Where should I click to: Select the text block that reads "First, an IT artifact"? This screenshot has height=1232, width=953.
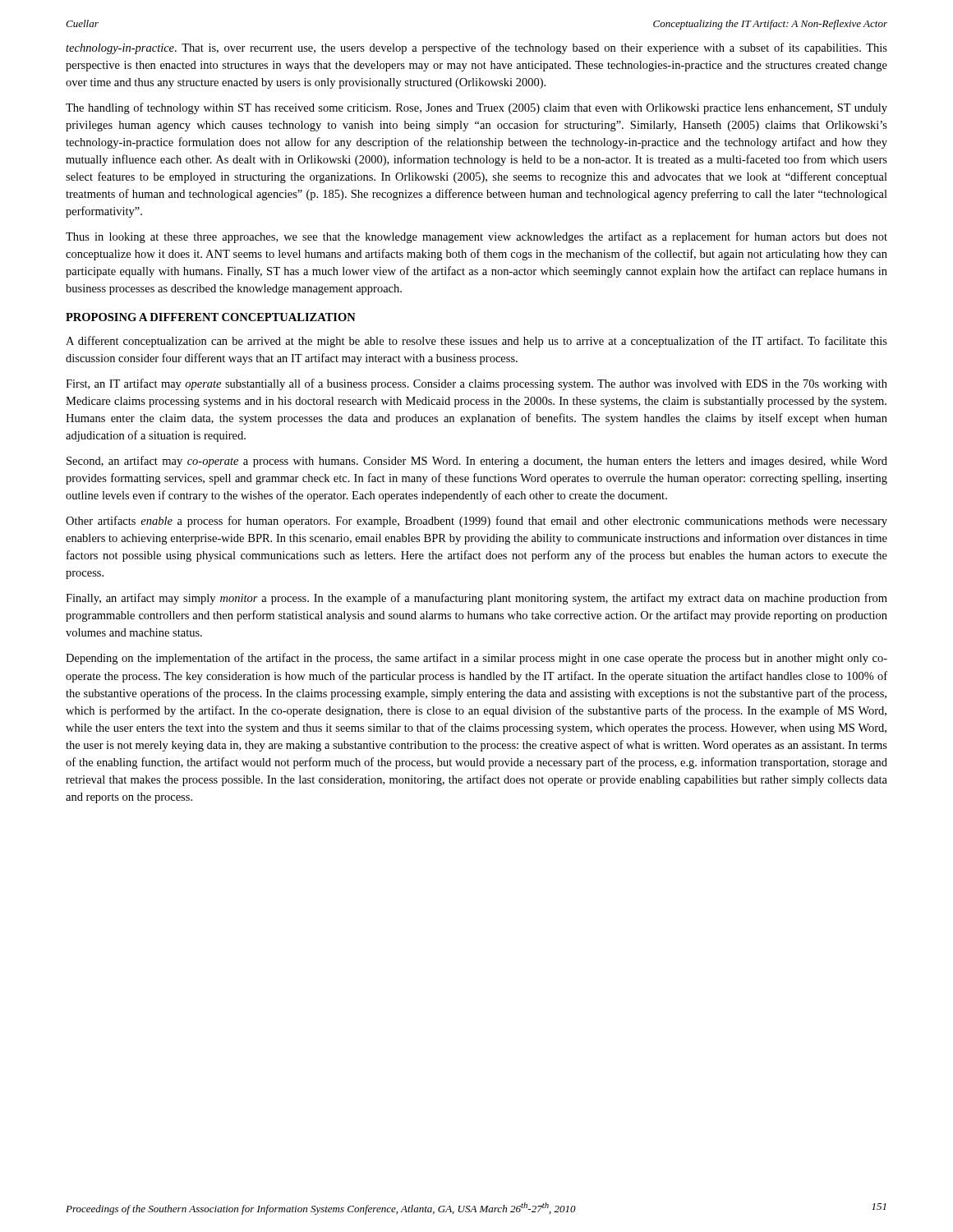[x=476, y=410]
